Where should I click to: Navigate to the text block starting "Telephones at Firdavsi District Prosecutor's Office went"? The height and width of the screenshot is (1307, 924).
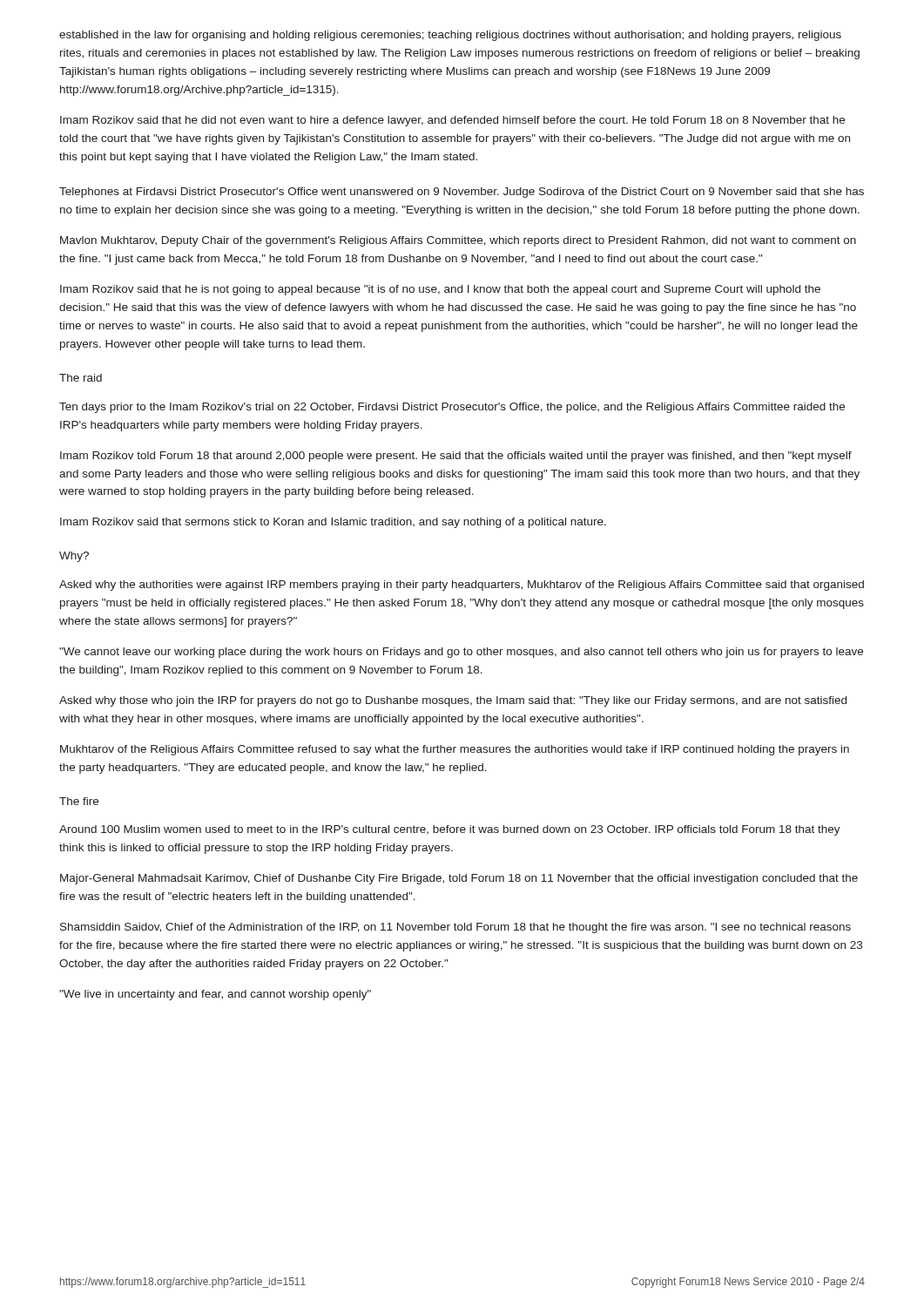(x=462, y=201)
